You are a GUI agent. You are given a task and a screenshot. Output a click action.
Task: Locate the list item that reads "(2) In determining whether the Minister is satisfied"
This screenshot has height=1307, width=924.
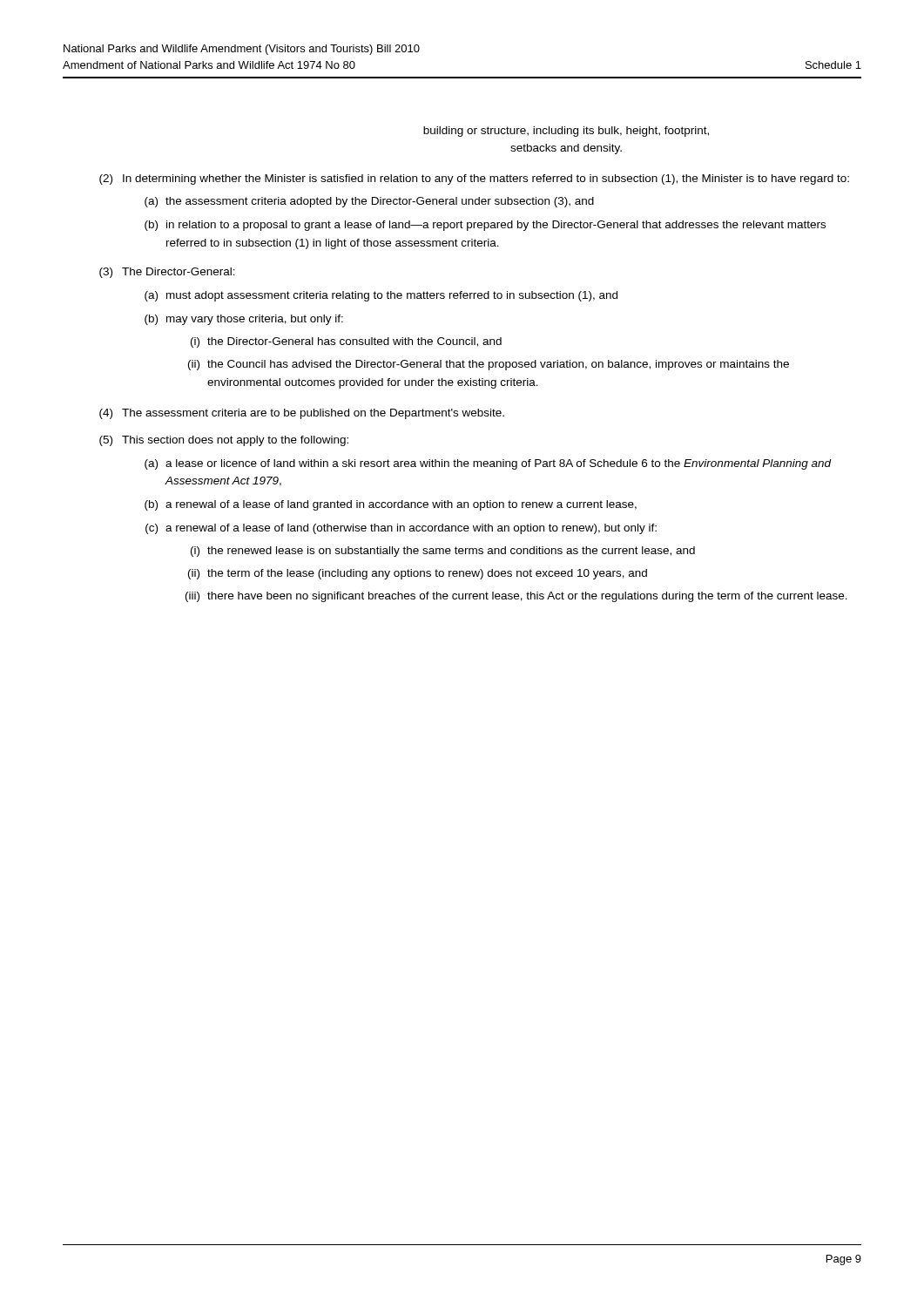click(462, 212)
